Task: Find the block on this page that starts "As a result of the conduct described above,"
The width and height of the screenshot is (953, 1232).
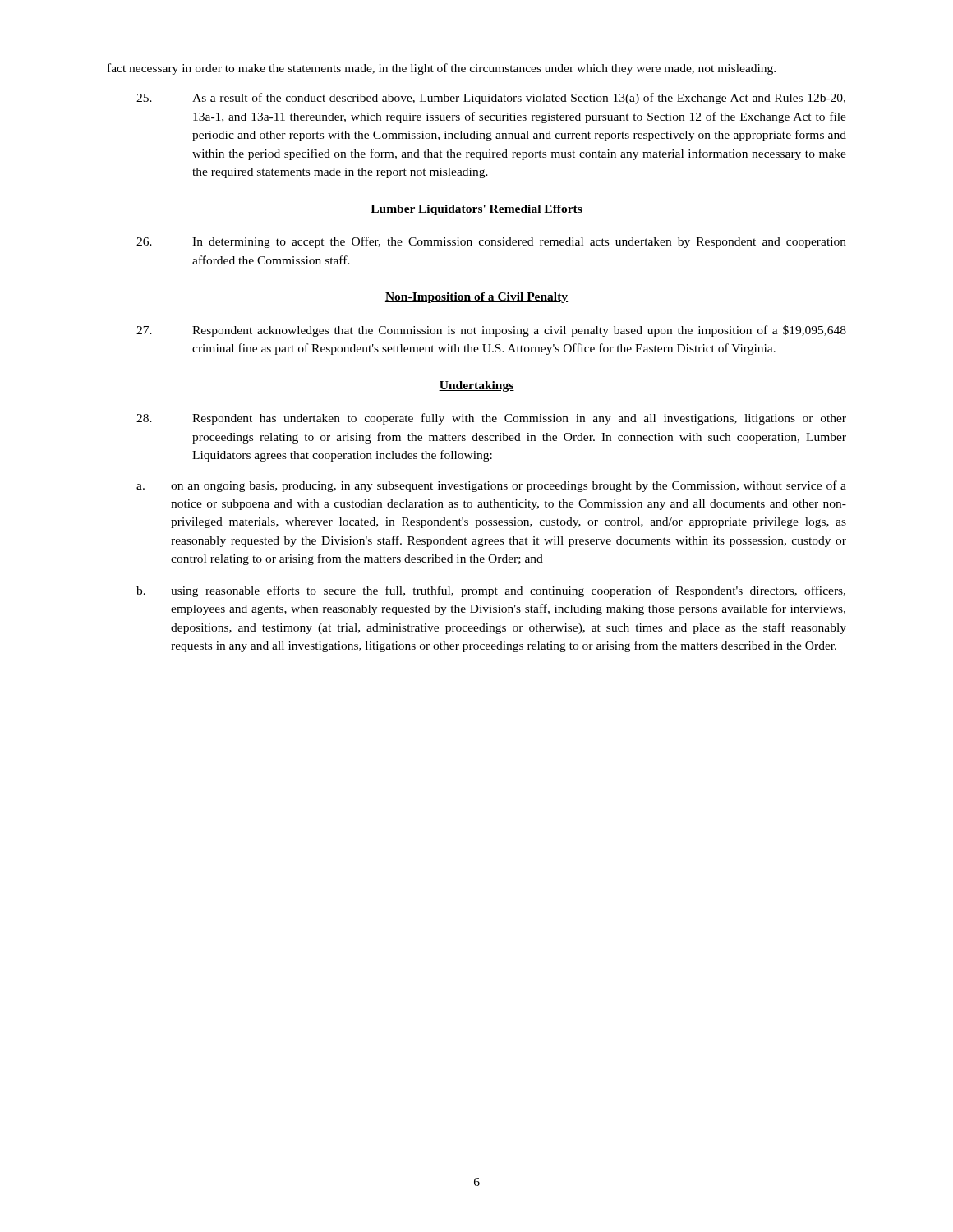Action: (476, 135)
